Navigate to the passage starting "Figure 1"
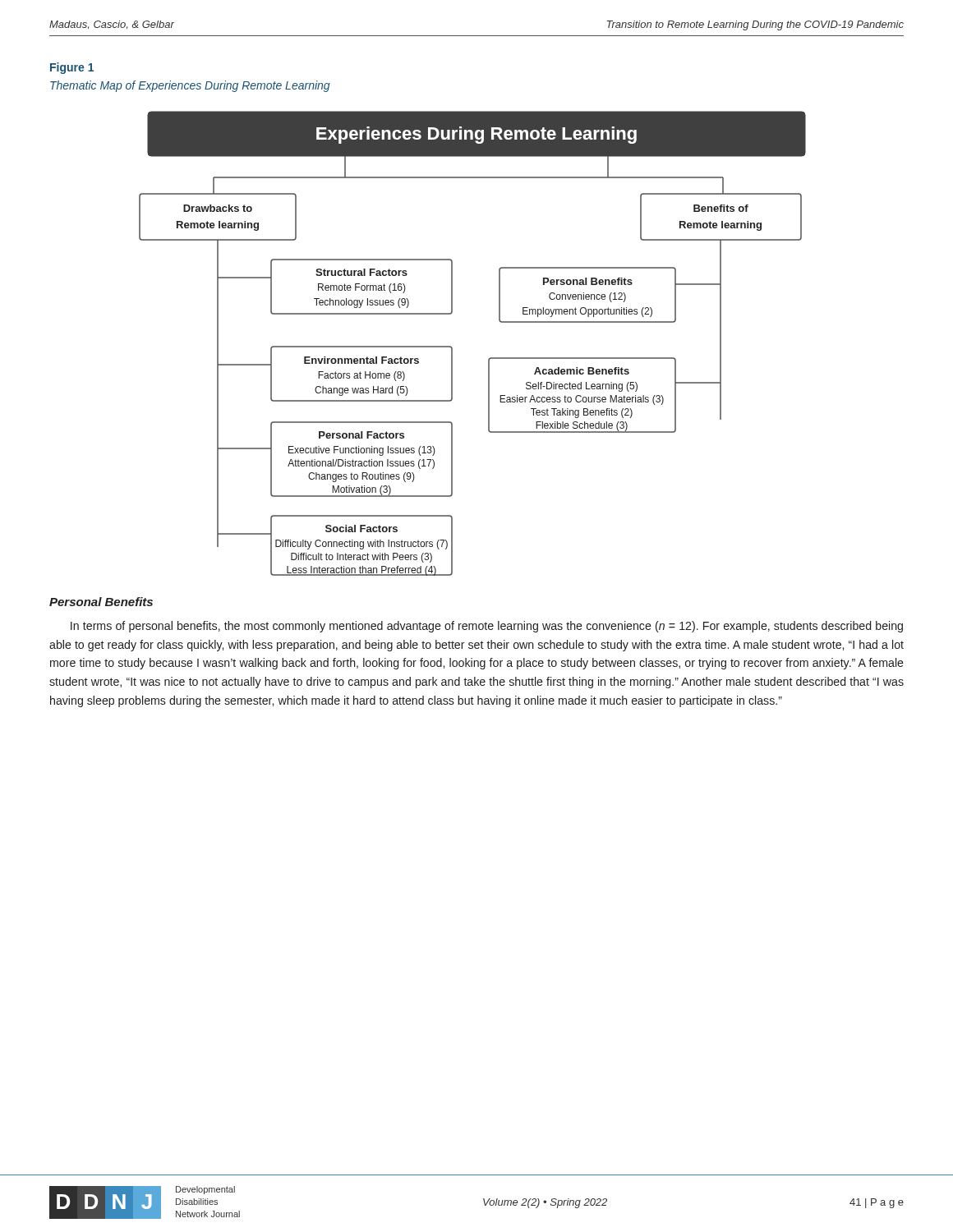953x1232 pixels. click(x=72, y=67)
